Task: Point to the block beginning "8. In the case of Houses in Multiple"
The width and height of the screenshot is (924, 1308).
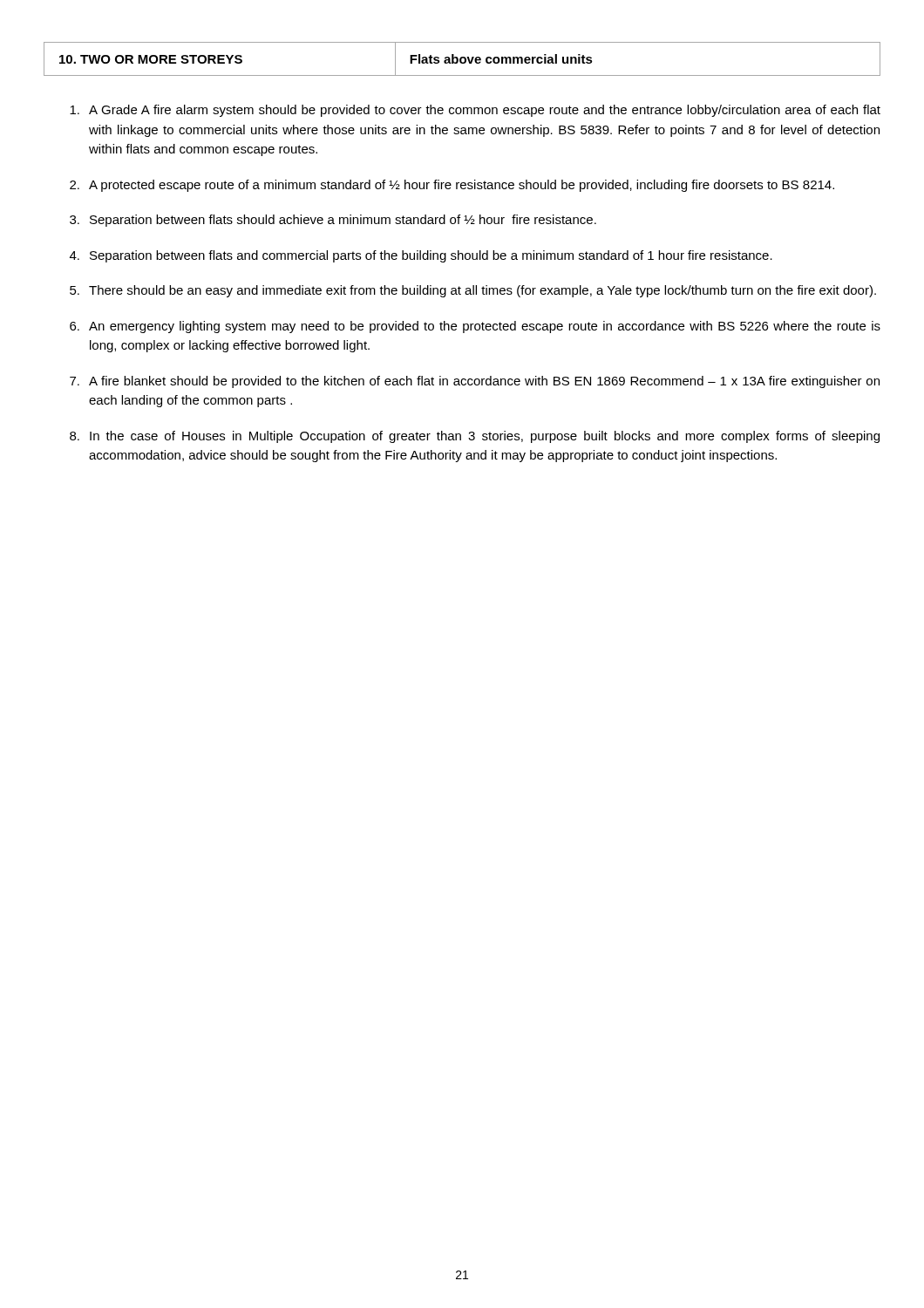Action: tap(462, 446)
